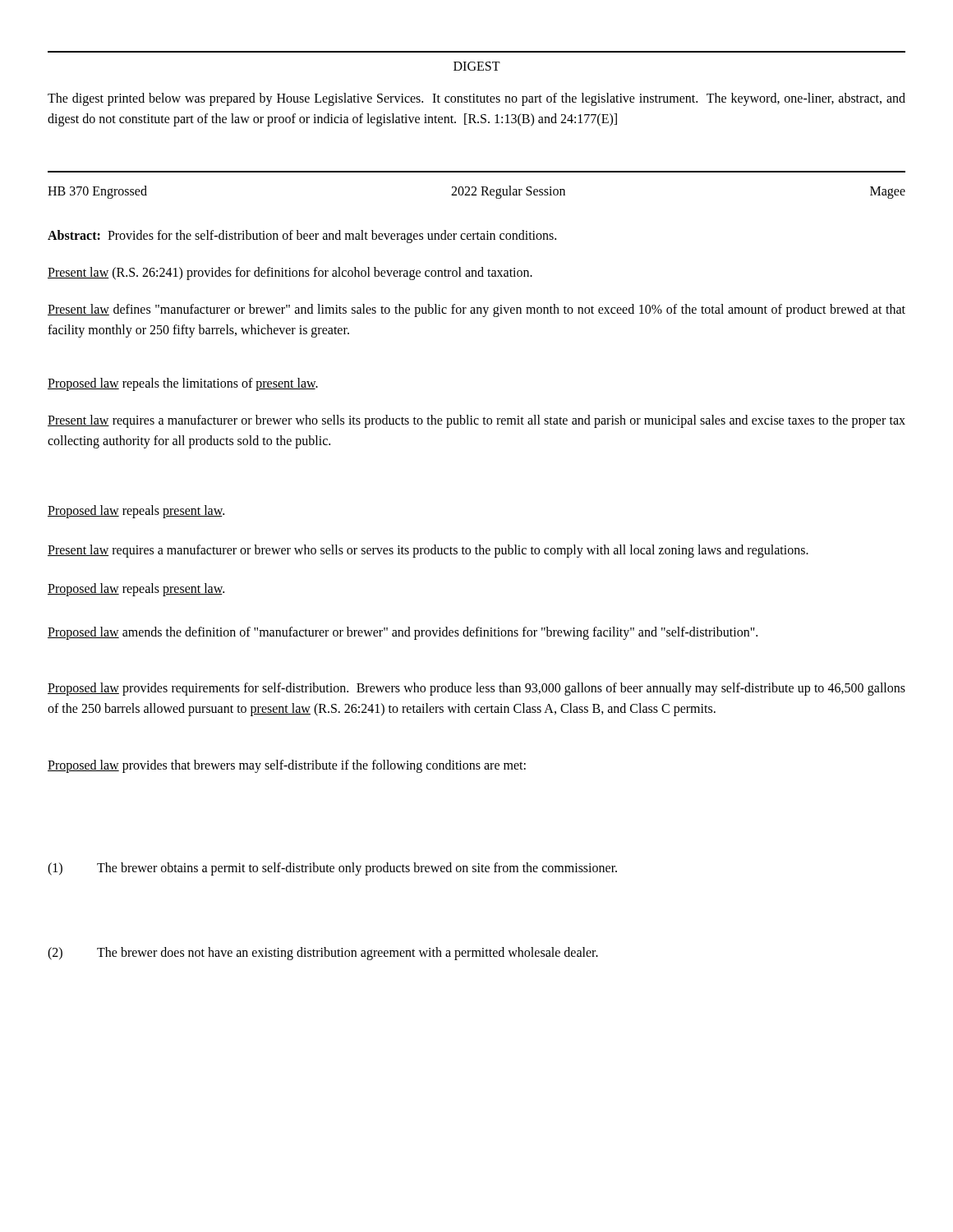The height and width of the screenshot is (1232, 953).
Task: Locate the region starting "Abstract: Provides for the"
Action: pyautogui.click(x=302, y=235)
